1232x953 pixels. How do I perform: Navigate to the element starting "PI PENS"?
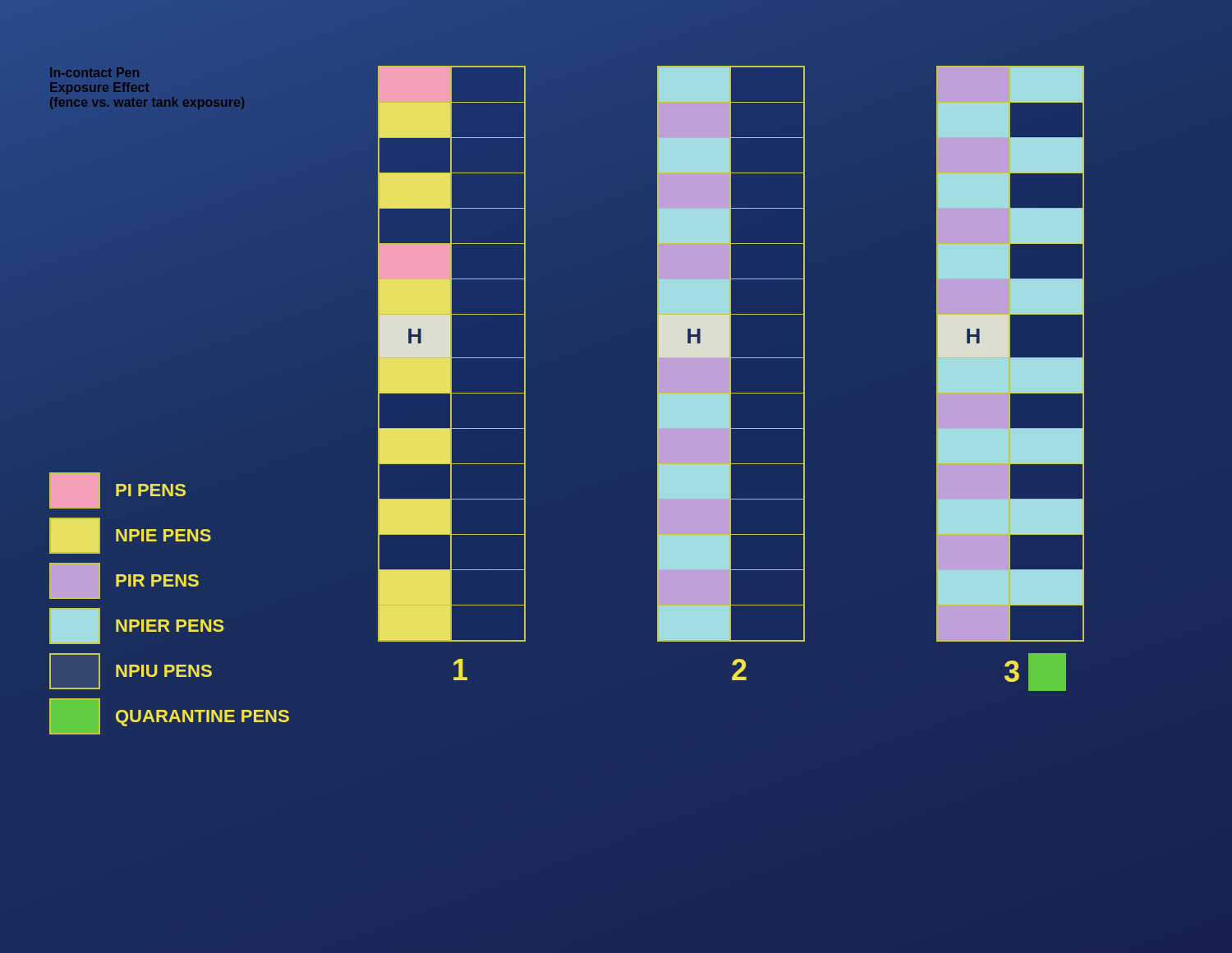coord(118,490)
